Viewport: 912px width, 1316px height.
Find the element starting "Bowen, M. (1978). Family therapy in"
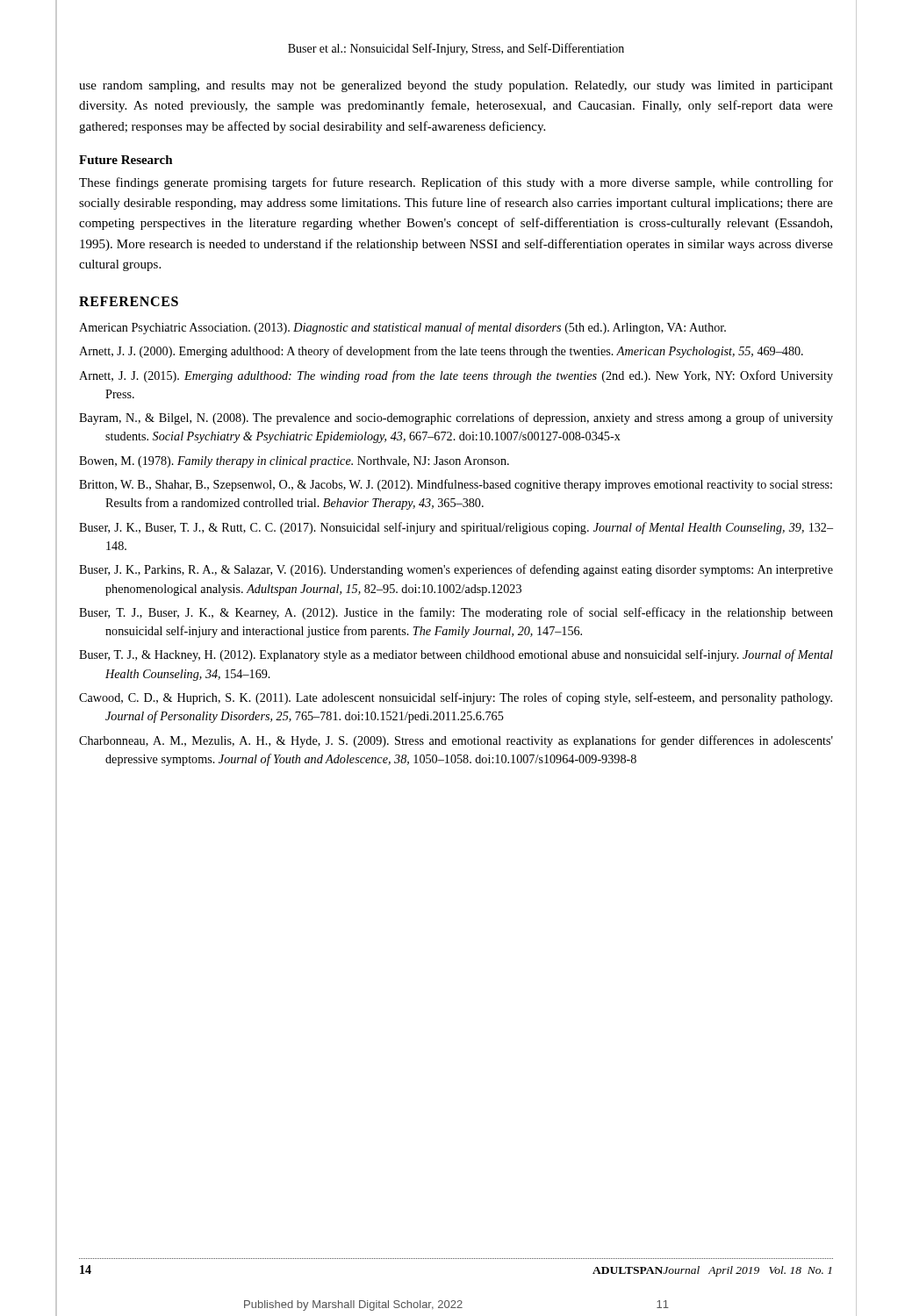click(x=294, y=460)
